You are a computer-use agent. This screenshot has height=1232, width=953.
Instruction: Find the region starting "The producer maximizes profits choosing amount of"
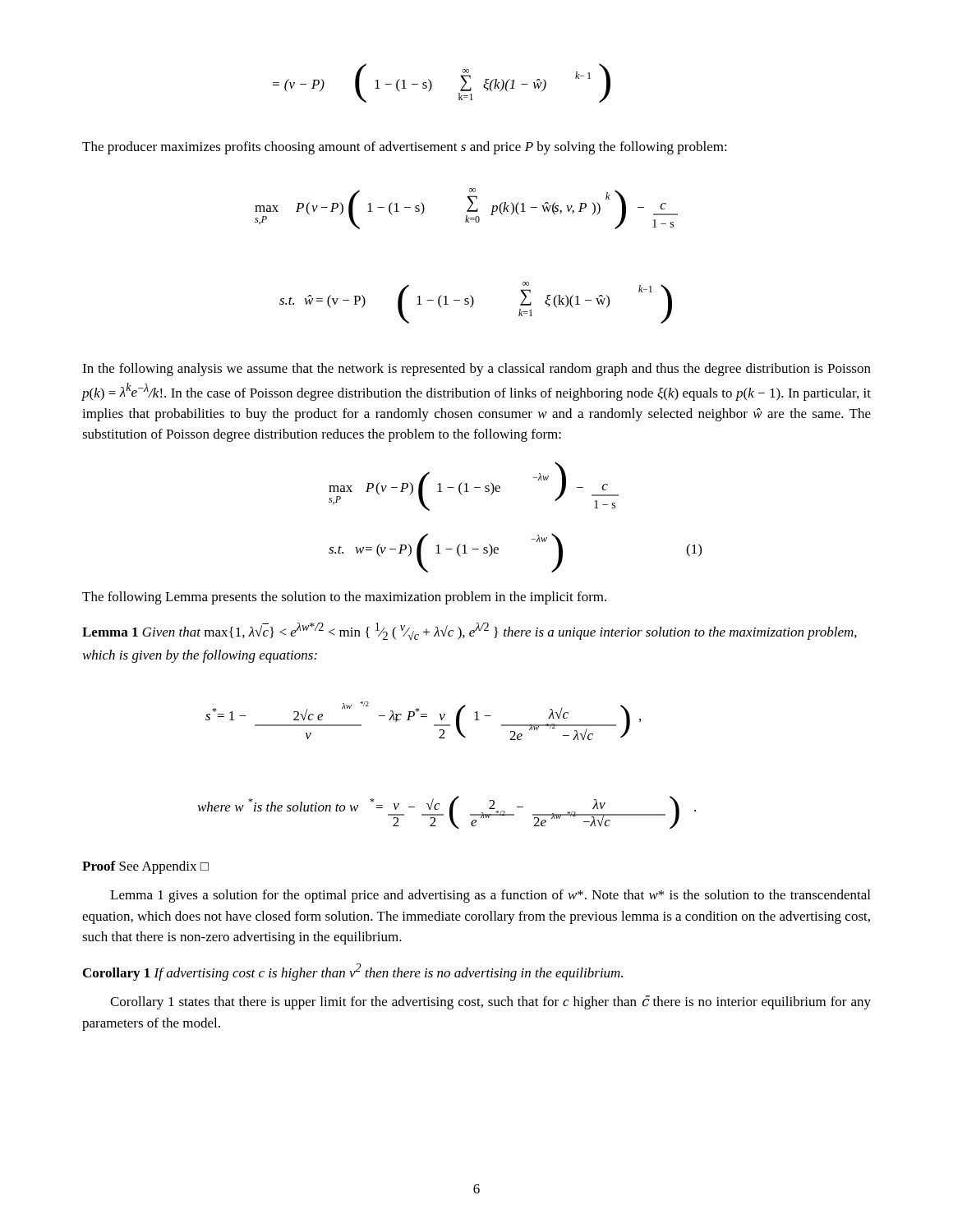476,146
